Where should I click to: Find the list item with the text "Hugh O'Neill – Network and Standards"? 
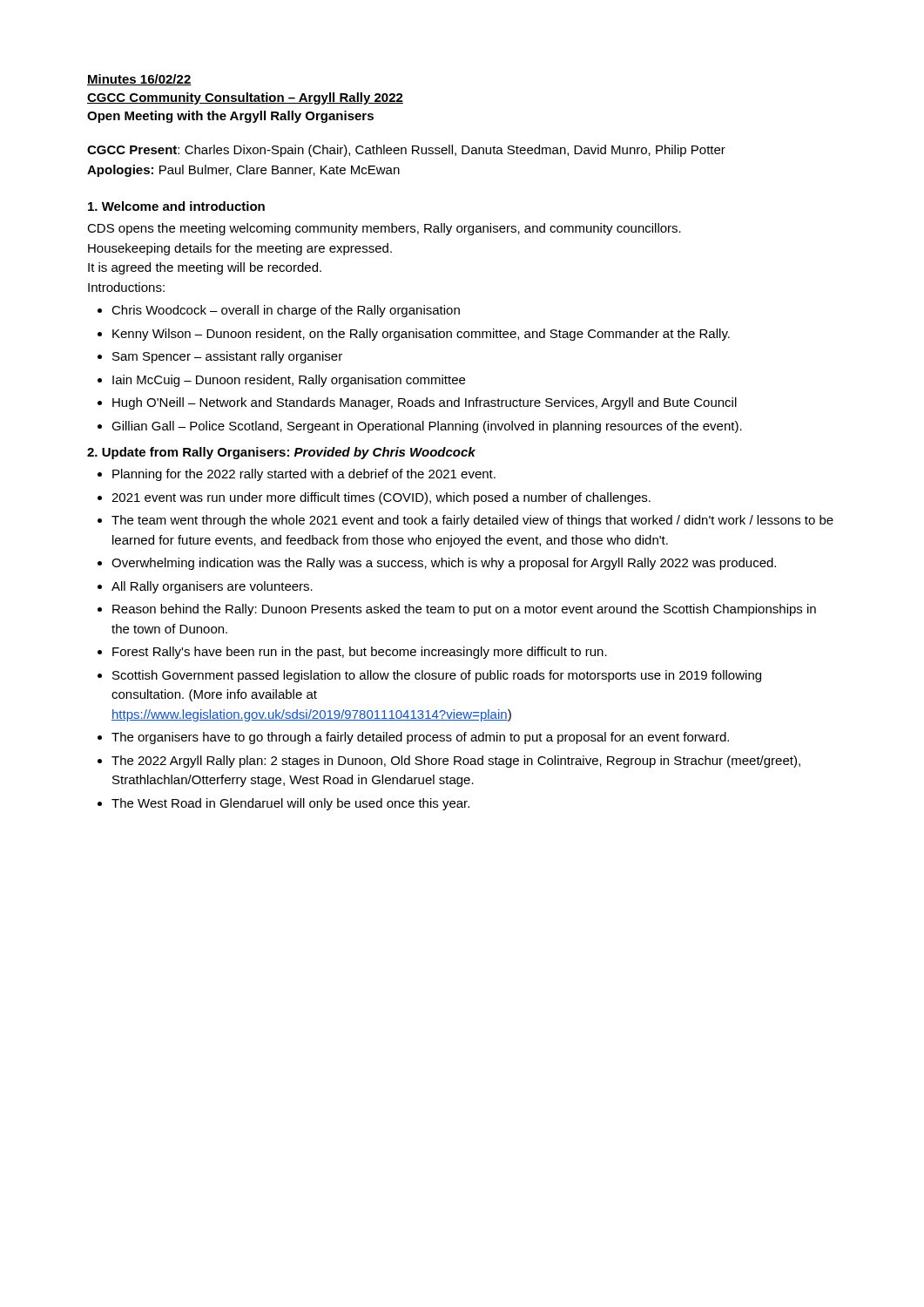462,403
